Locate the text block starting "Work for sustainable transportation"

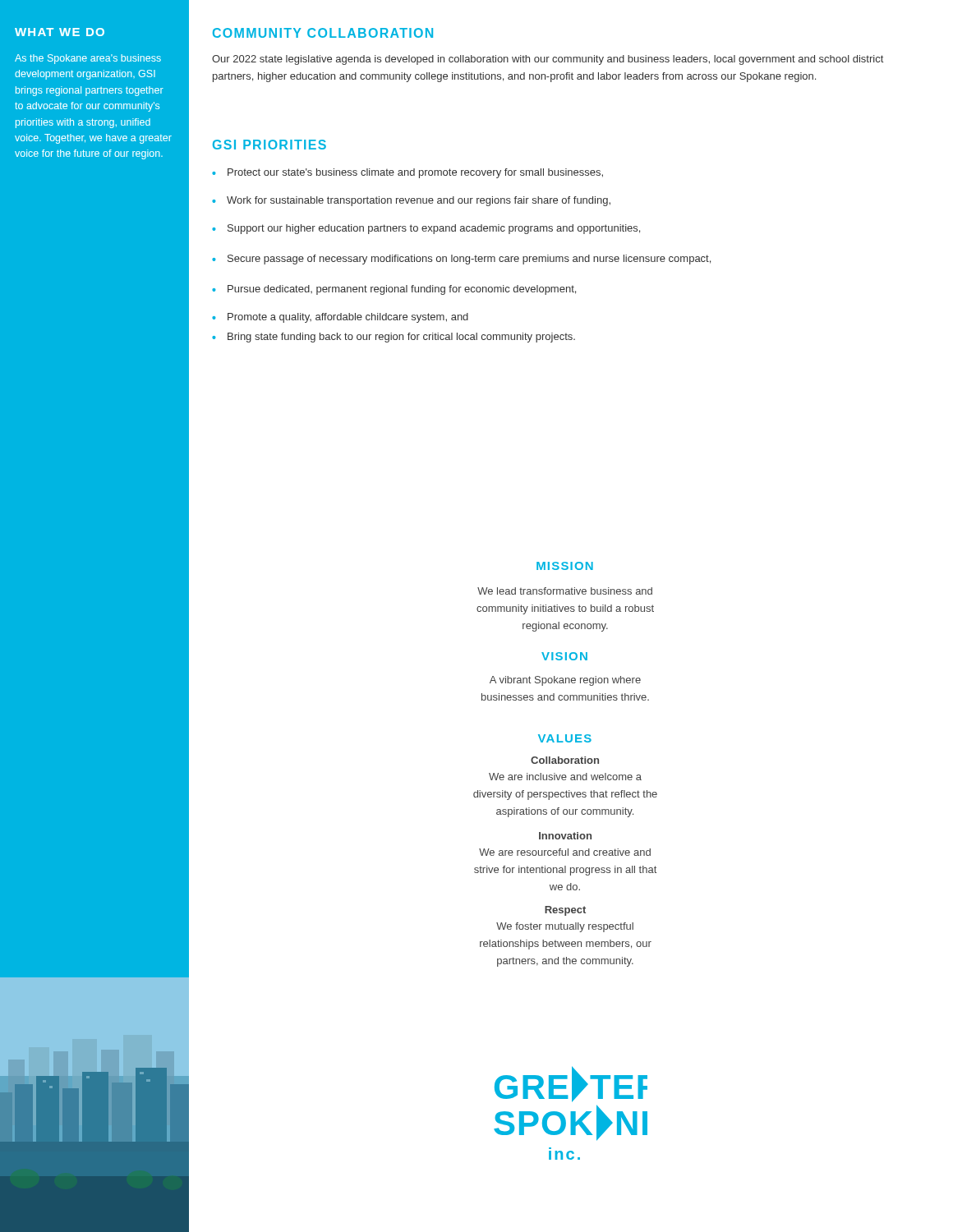(549, 201)
